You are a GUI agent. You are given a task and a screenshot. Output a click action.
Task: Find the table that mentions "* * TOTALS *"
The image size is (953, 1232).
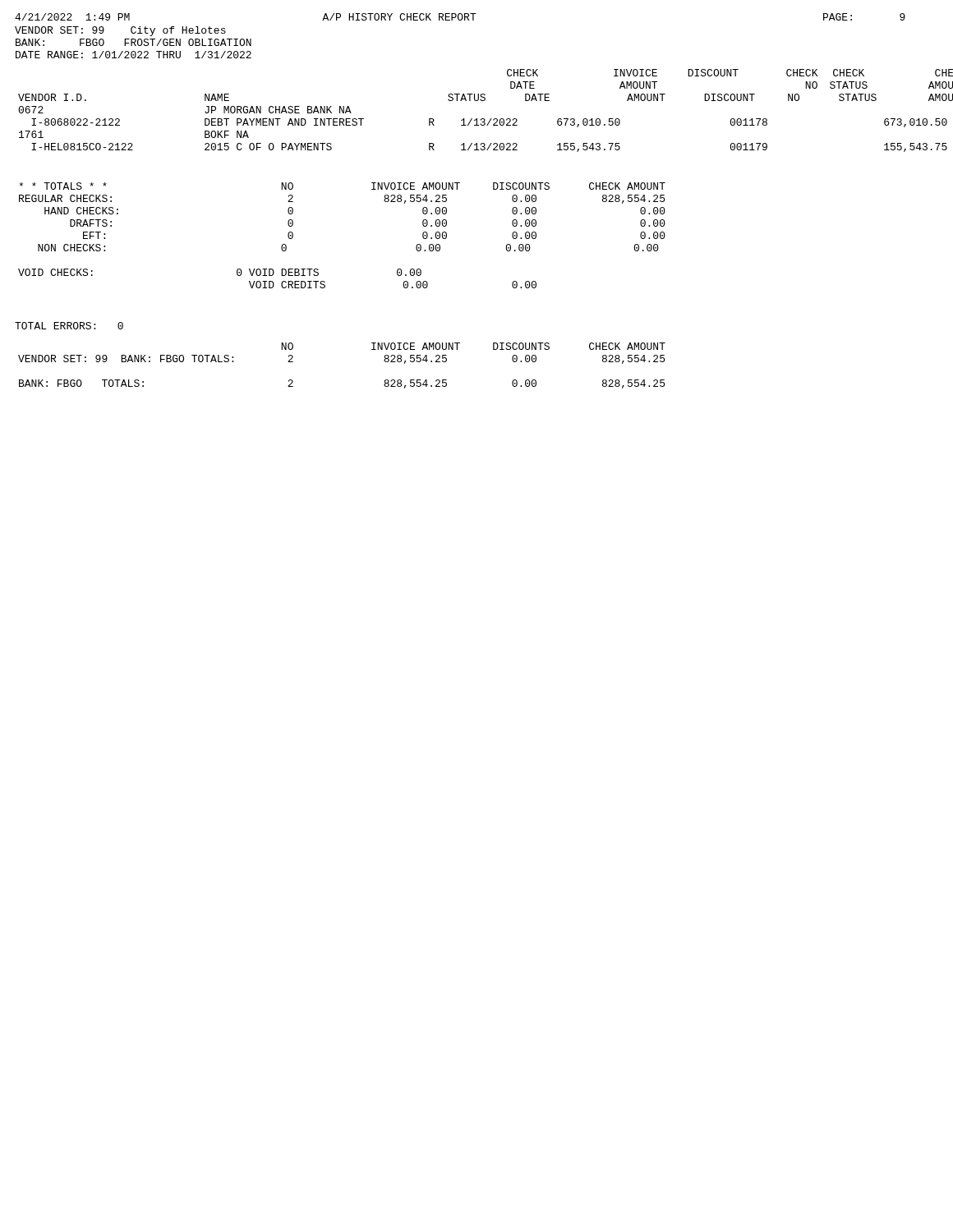click(x=476, y=236)
